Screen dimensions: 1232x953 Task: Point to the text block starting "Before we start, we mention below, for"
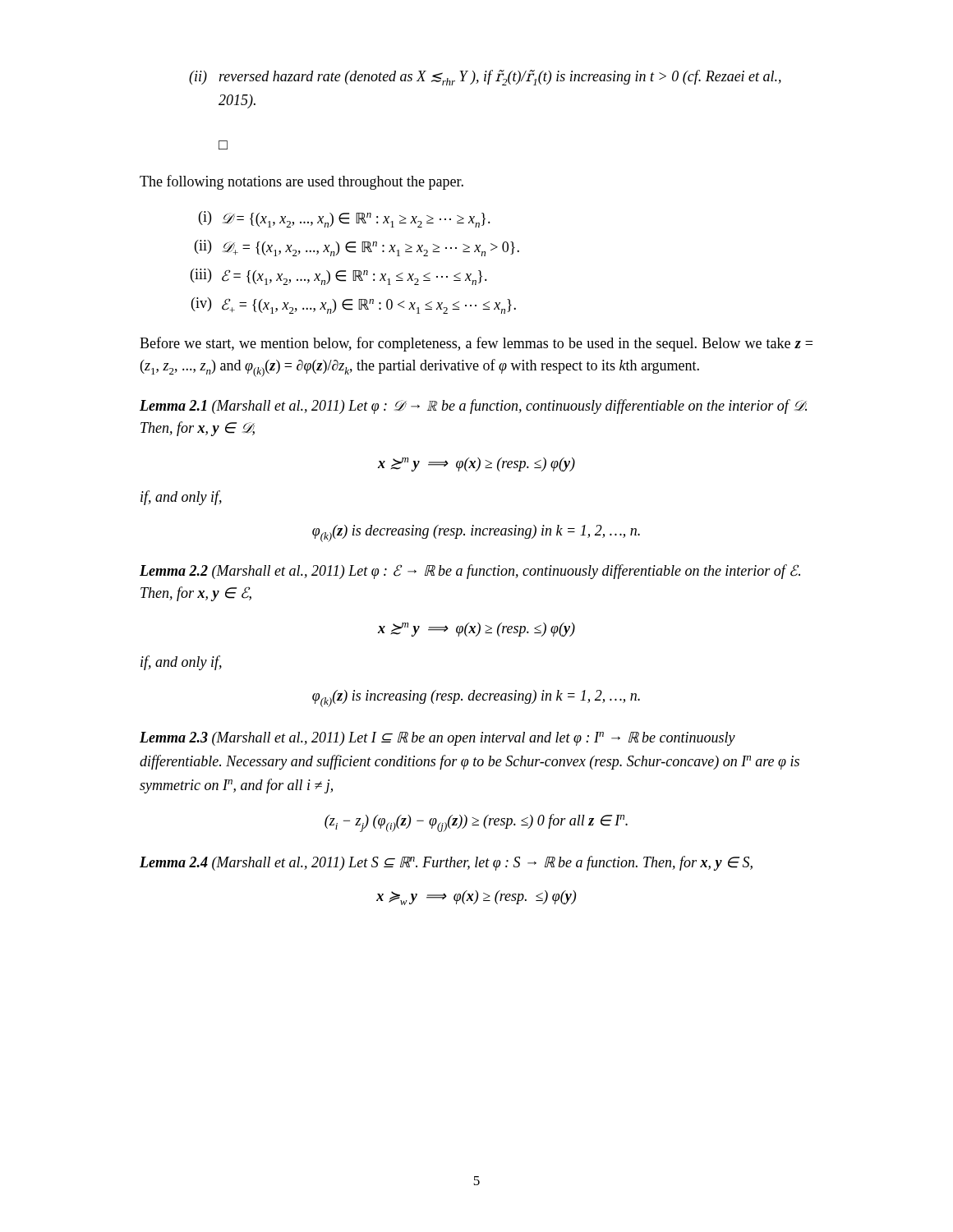coord(476,356)
